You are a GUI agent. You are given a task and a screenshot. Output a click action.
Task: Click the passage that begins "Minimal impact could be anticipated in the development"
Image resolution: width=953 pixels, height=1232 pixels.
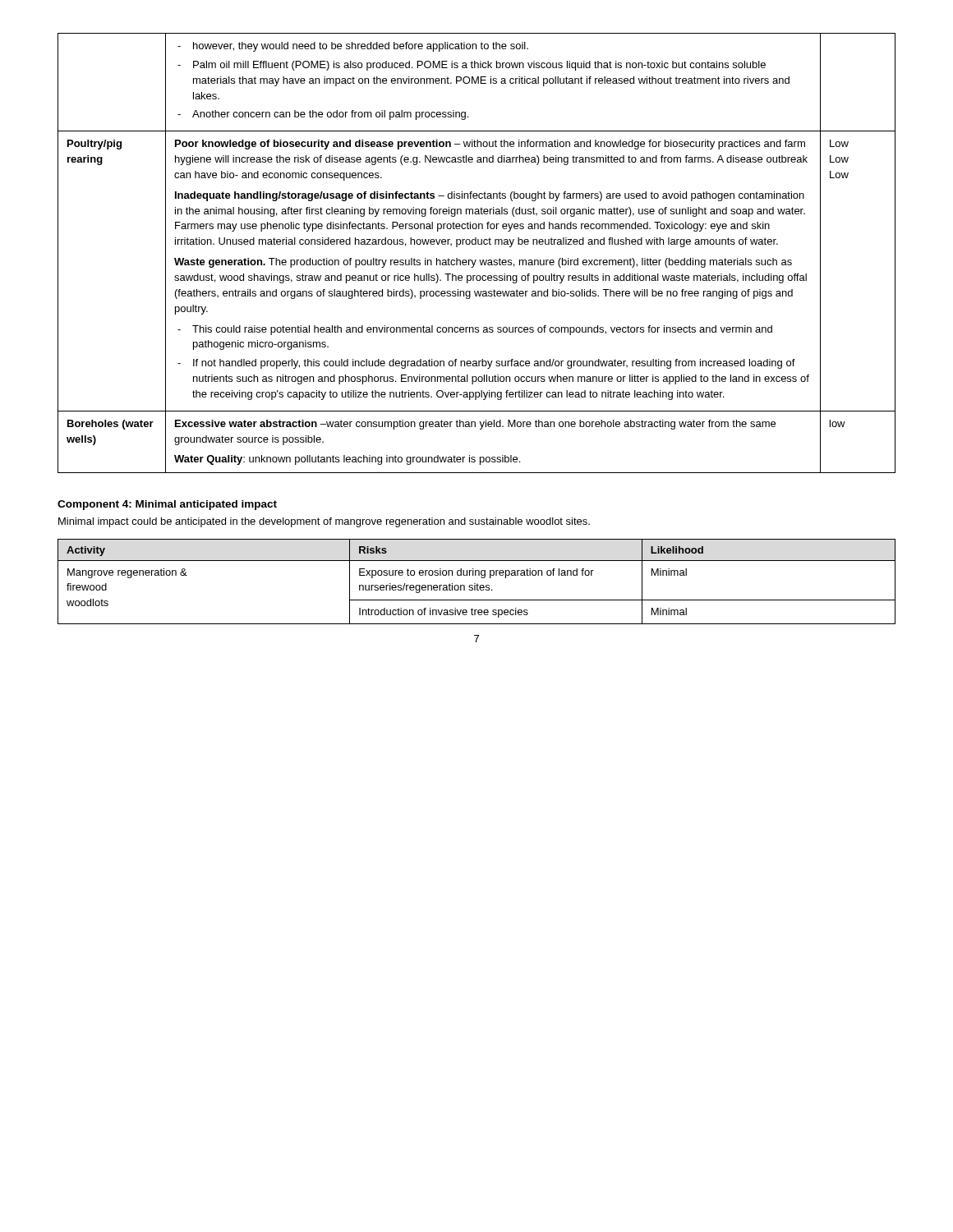(x=324, y=521)
